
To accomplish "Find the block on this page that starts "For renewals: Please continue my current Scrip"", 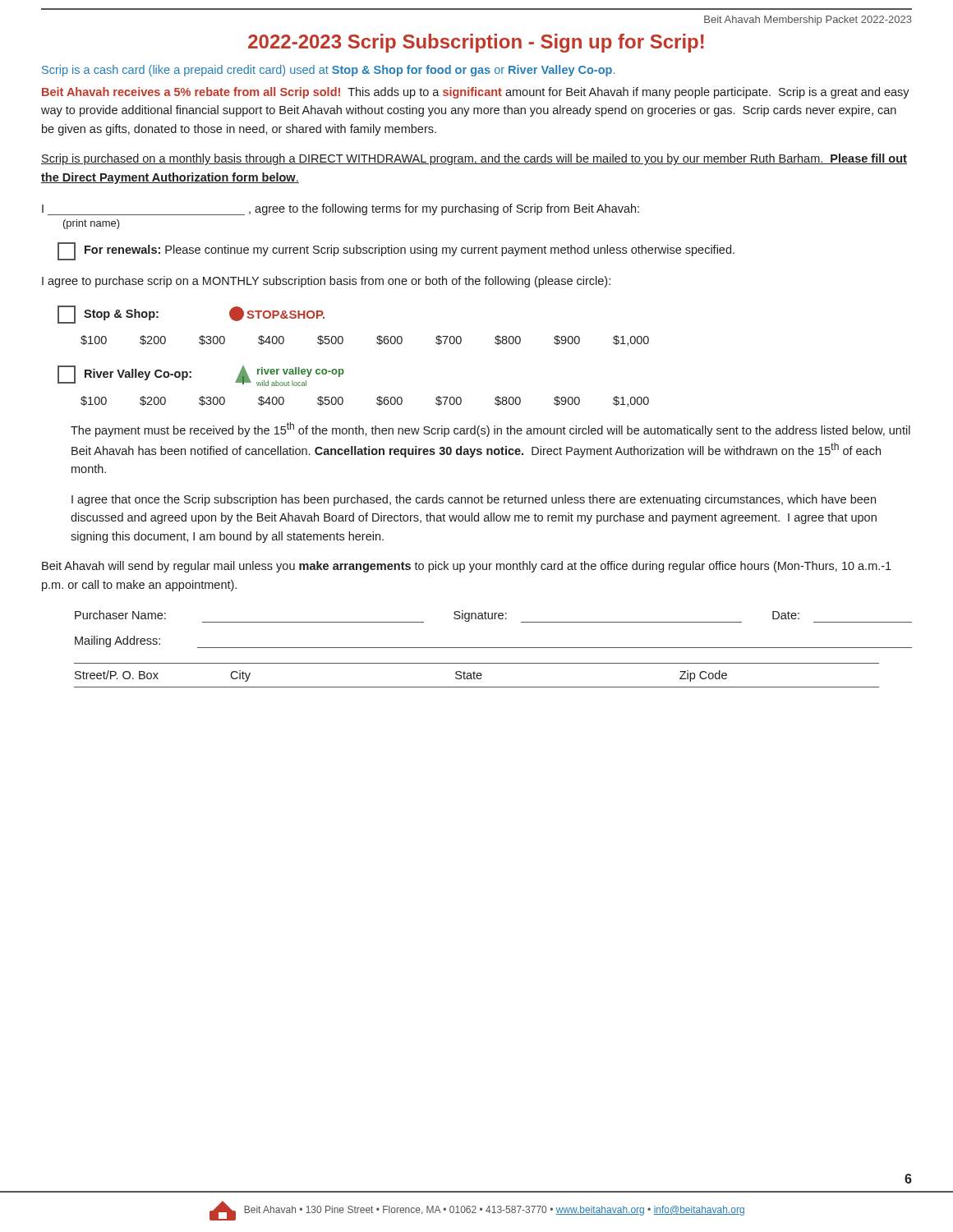I will (x=396, y=251).
